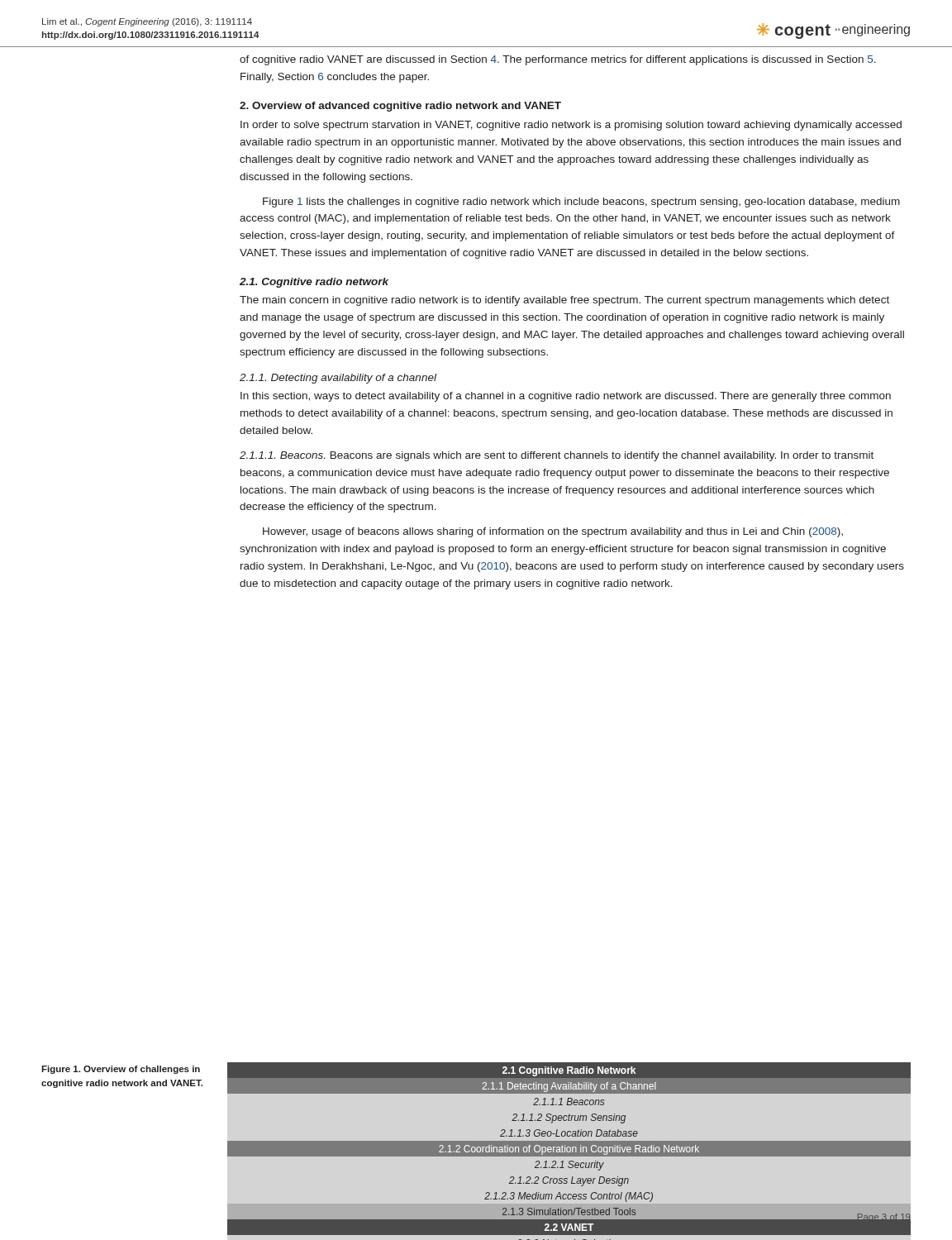Click on the table as image
Screen dimensions: 1240x952
[x=569, y=1151]
